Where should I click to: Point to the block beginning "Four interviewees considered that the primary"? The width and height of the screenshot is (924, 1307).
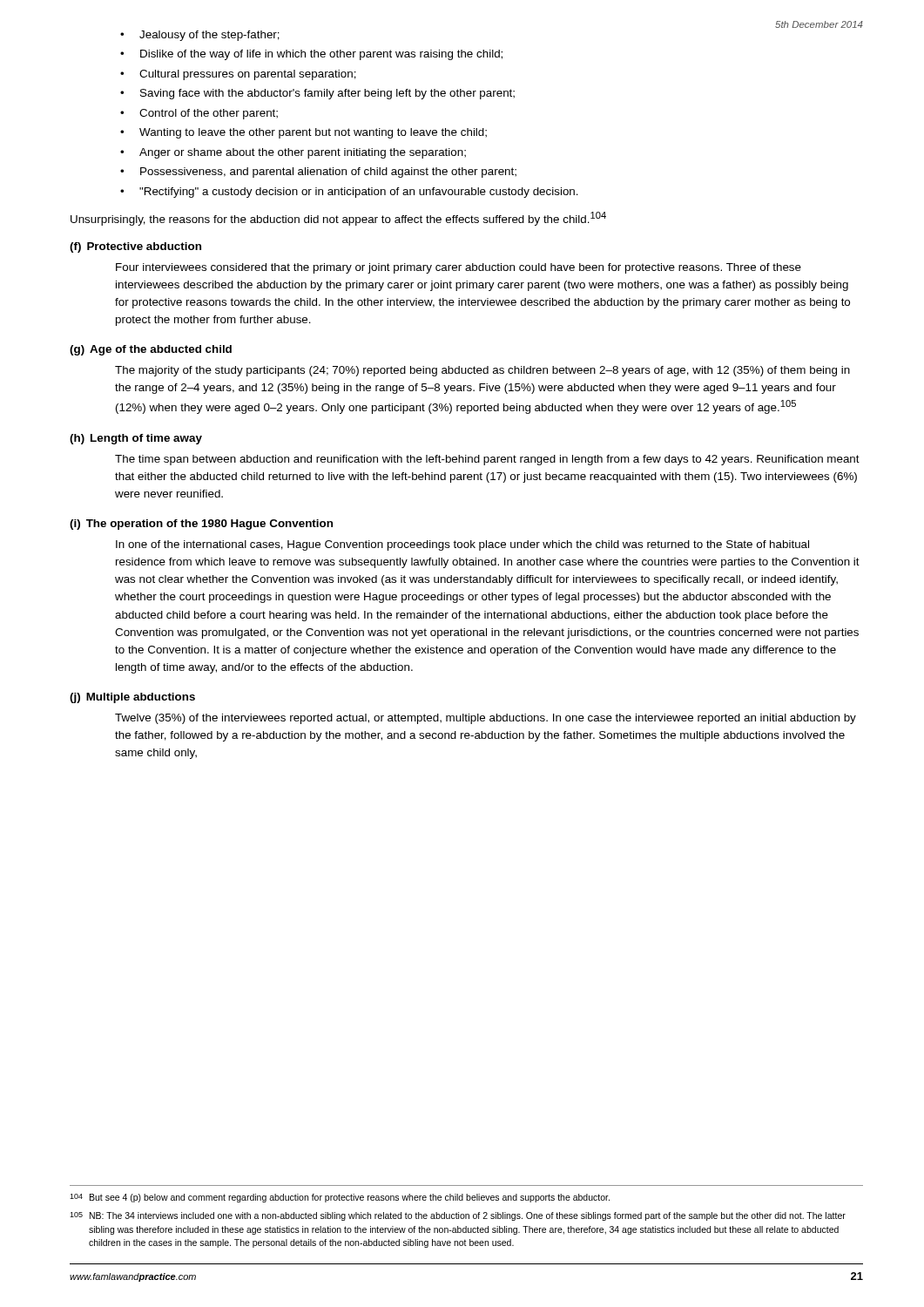click(x=483, y=293)
